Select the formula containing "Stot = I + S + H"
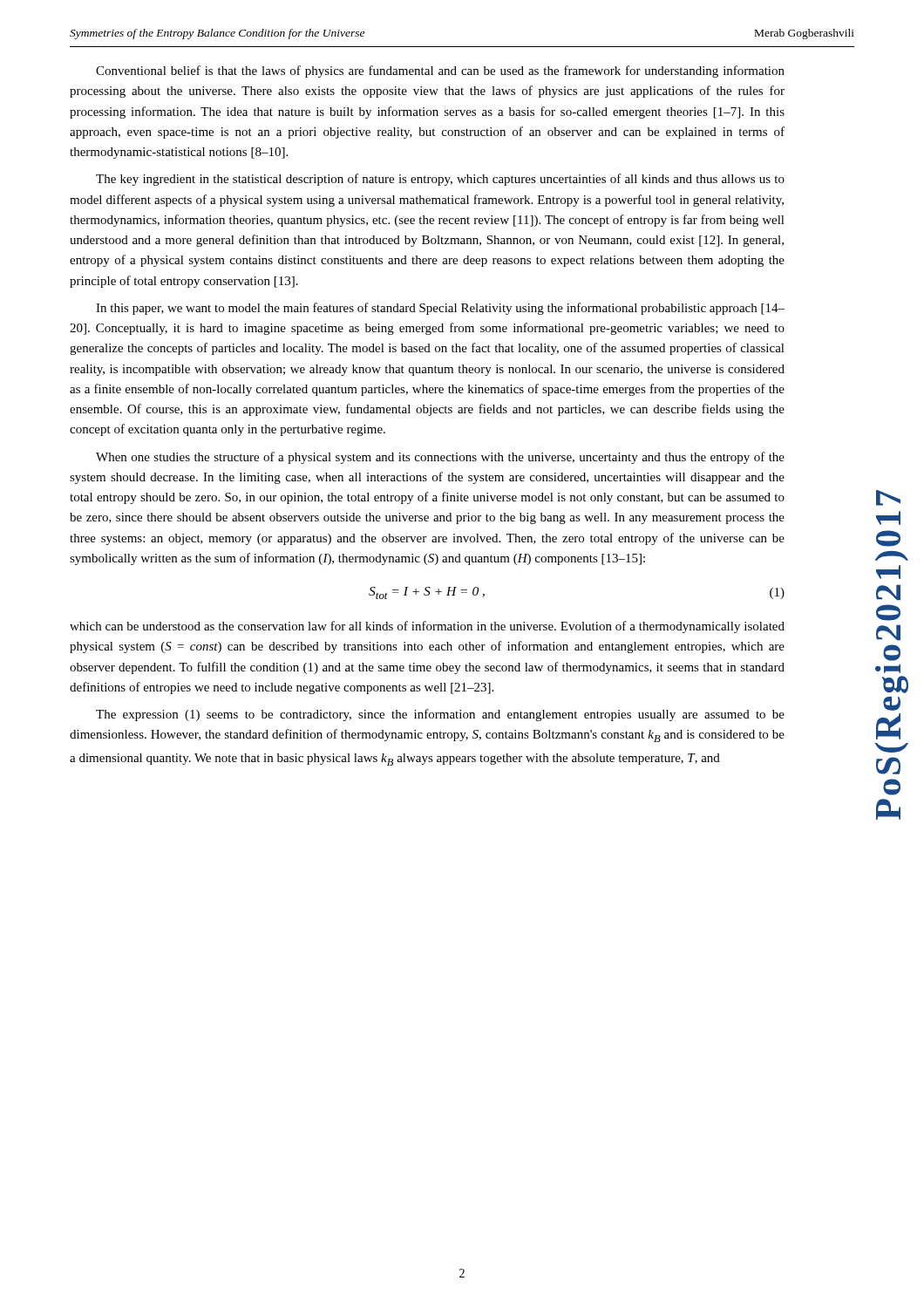The image size is (924, 1308). point(428,592)
